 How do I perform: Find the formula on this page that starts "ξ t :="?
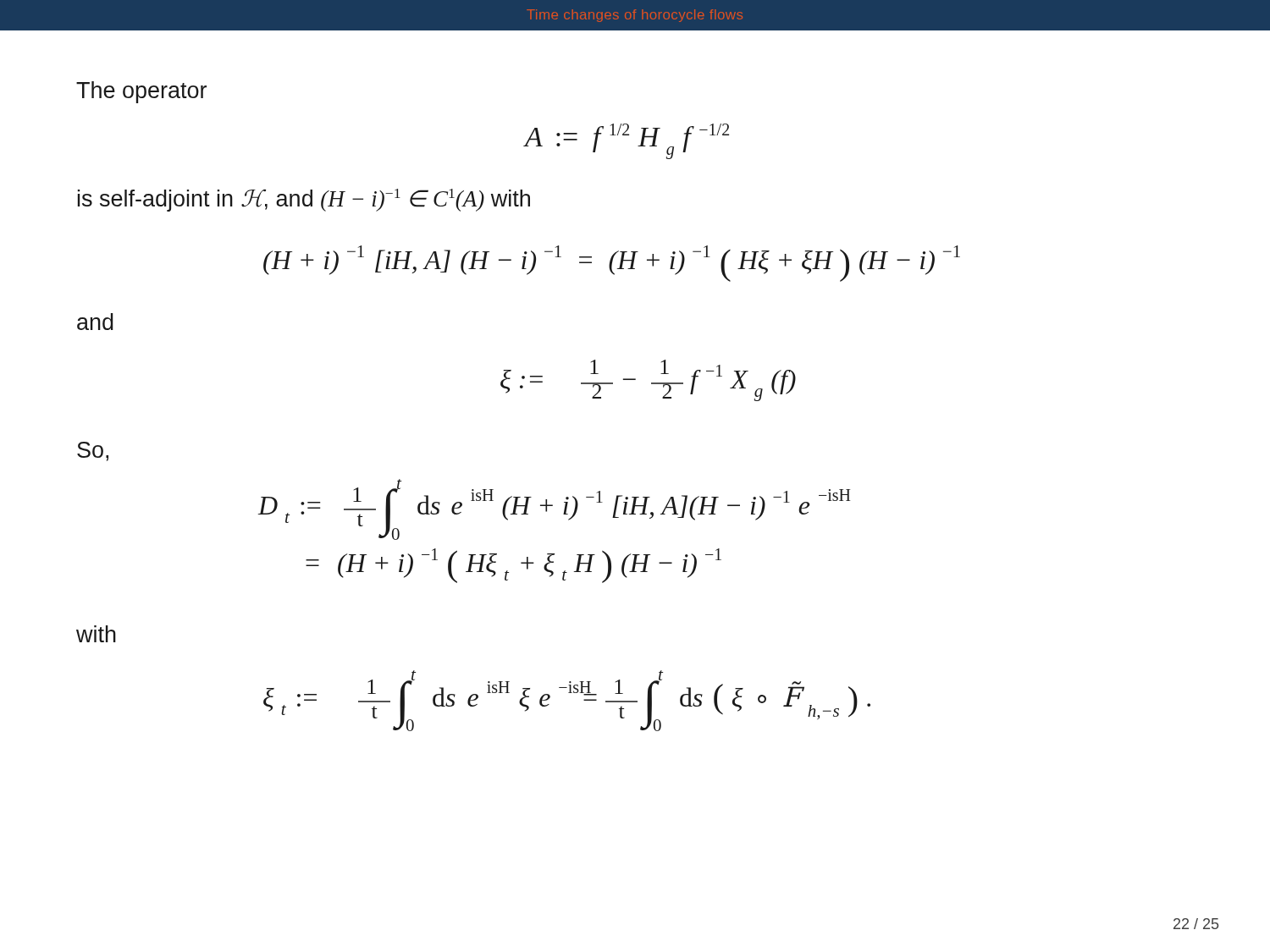635,698
